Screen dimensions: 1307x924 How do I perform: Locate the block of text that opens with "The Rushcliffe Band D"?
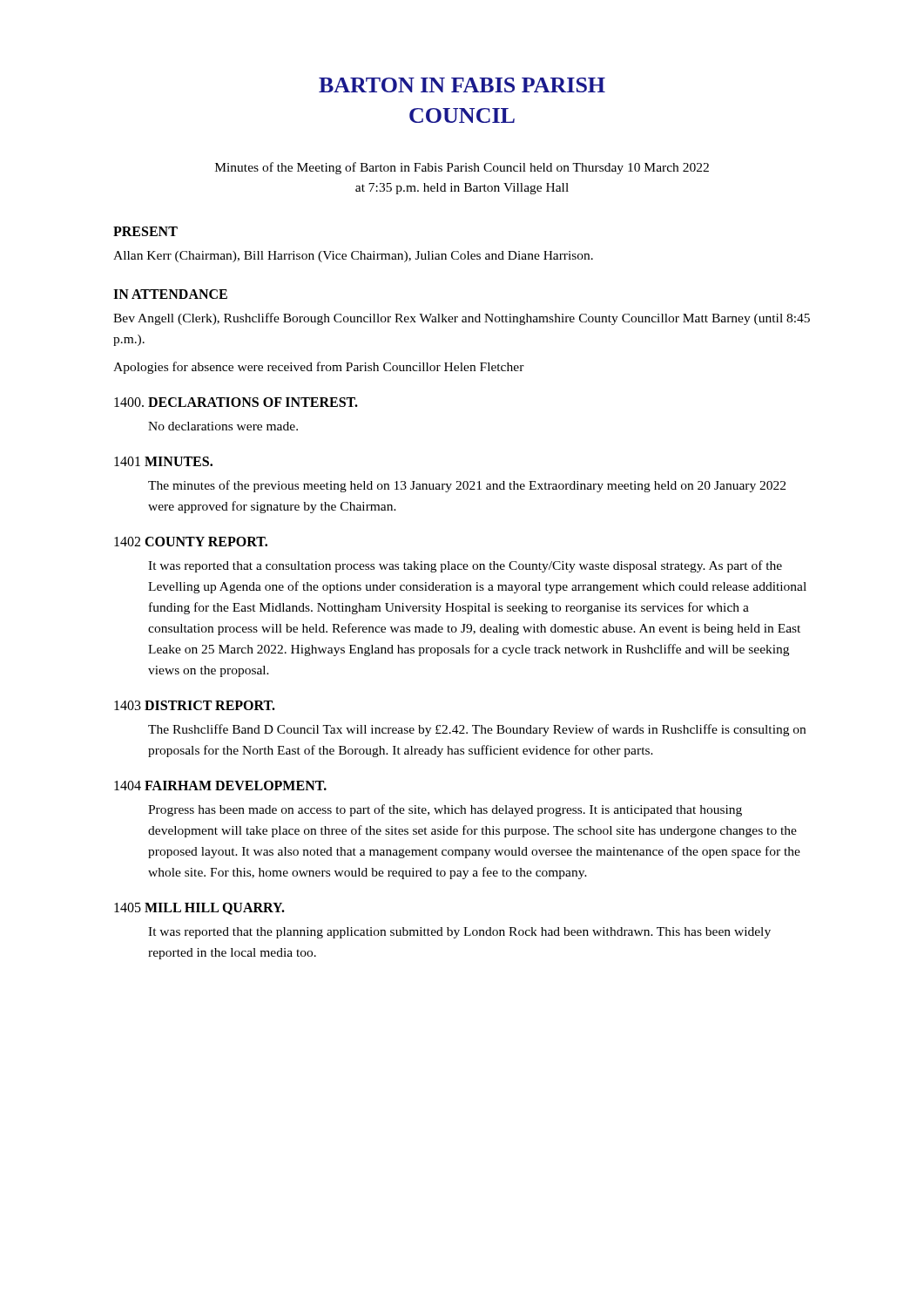pyautogui.click(x=477, y=739)
